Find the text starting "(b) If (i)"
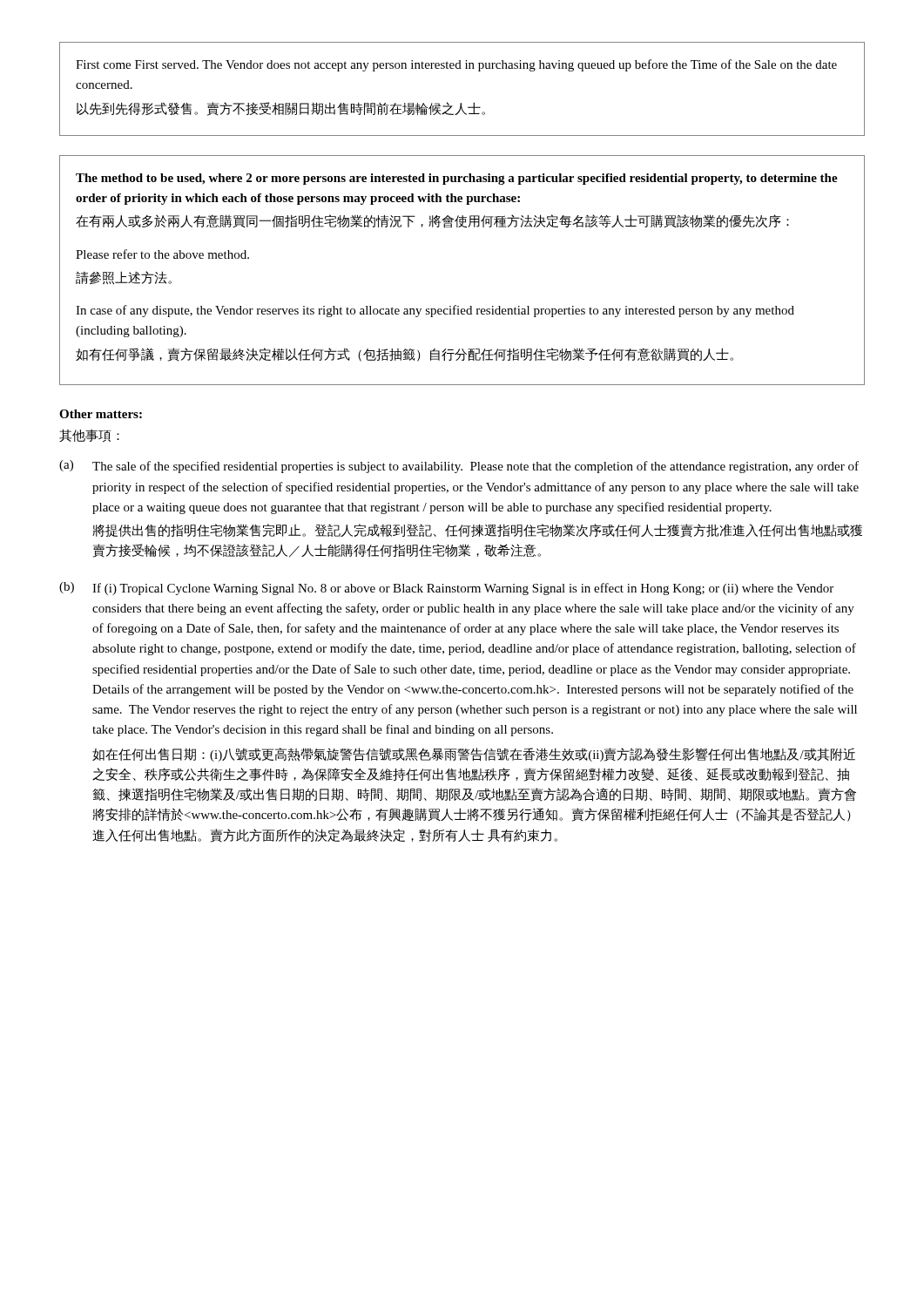The width and height of the screenshot is (924, 1307). pos(462,713)
